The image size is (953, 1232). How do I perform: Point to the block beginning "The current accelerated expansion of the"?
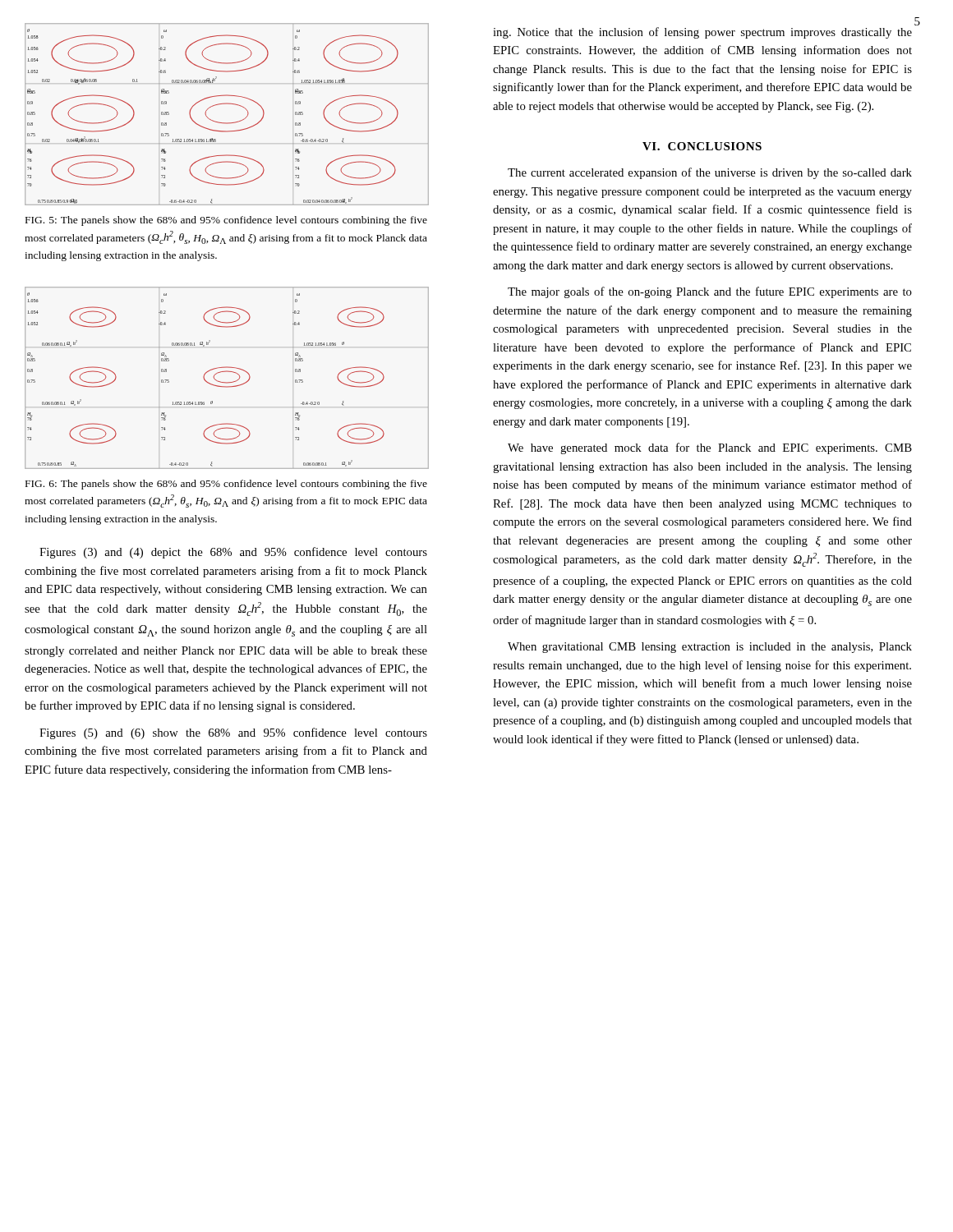click(x=702, y=219)
